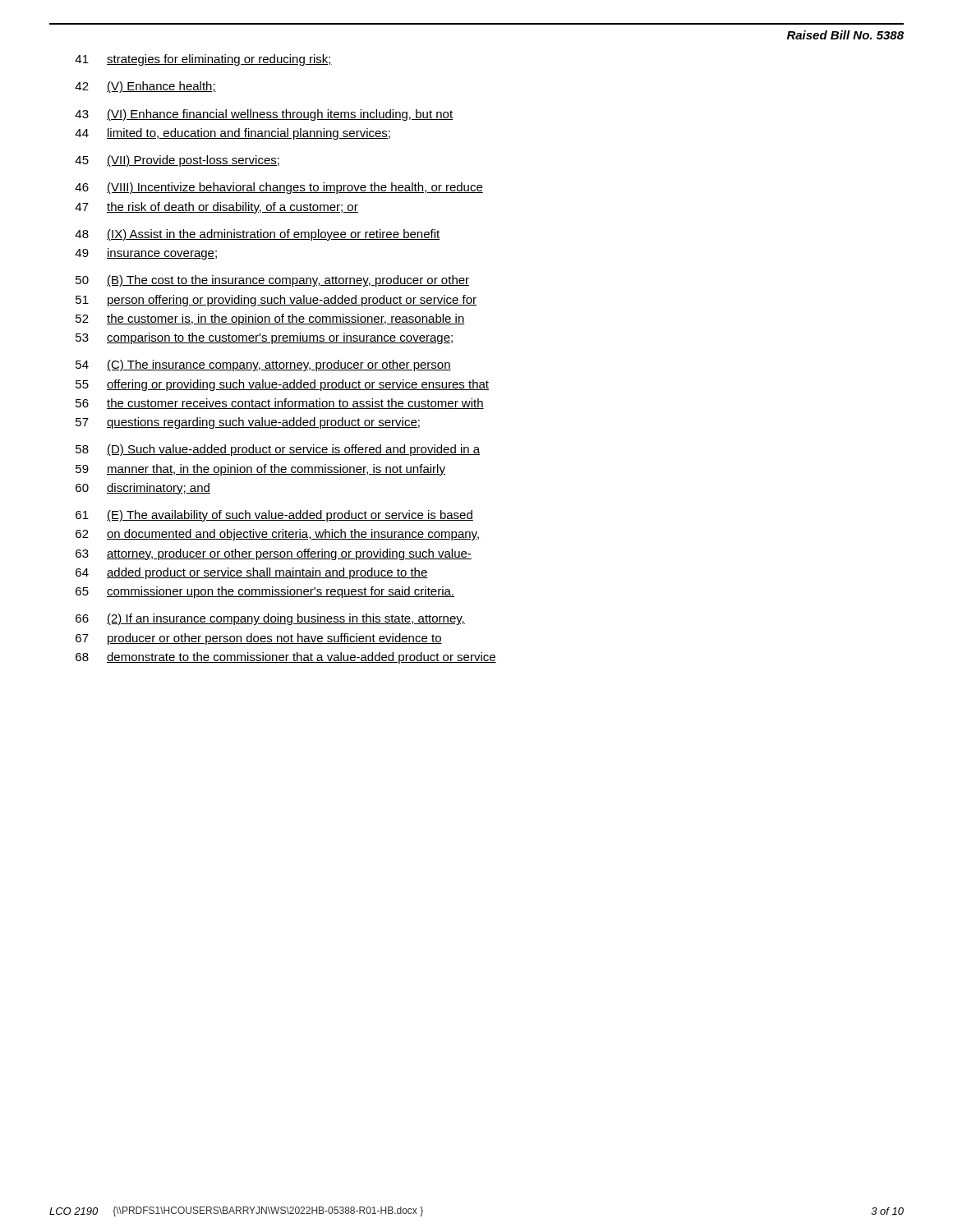Find the block on this page that starts "44 limited to, education and financial"

pos(232,134)
